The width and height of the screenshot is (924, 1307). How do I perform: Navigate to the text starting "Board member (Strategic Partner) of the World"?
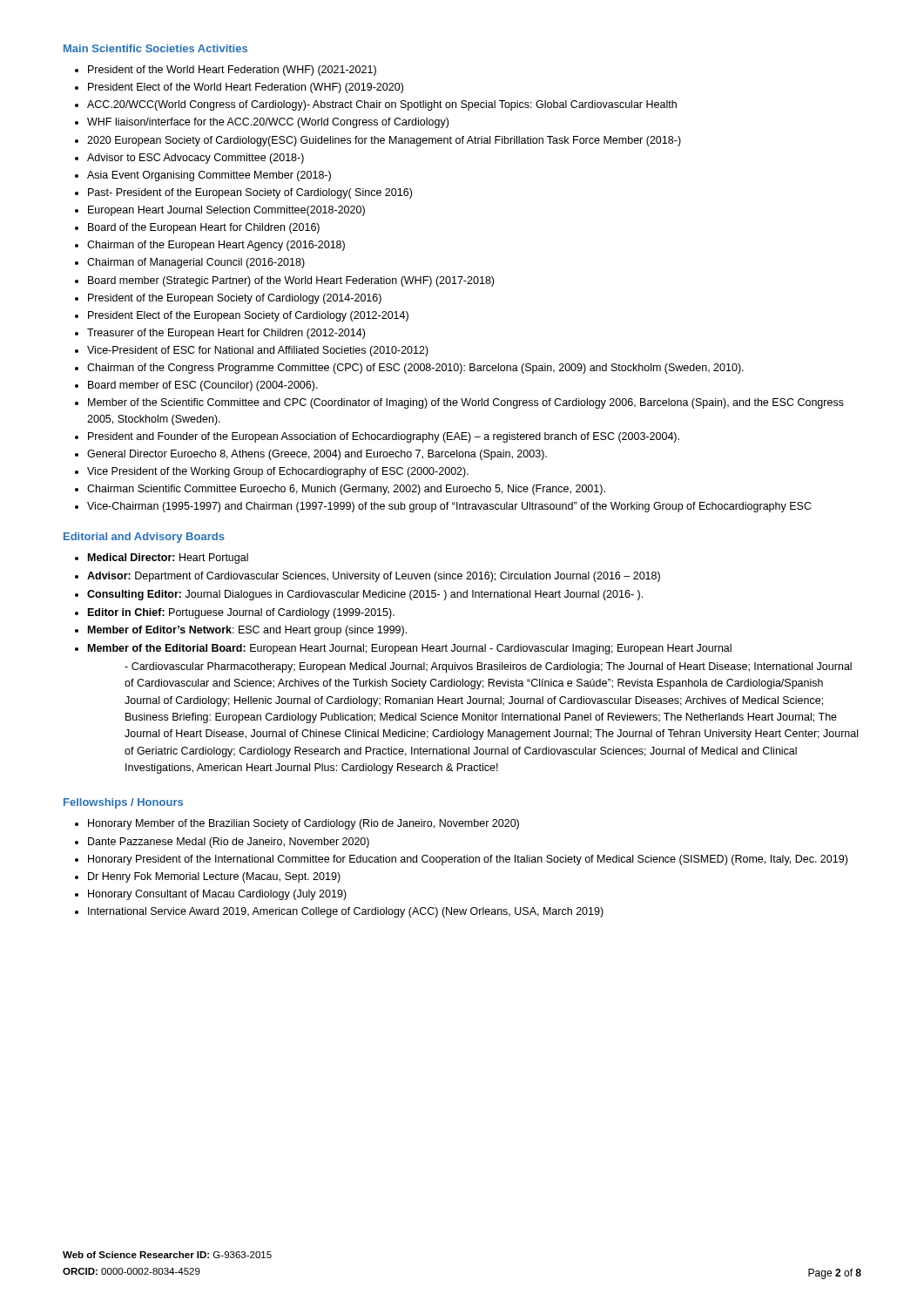[291, 280]
